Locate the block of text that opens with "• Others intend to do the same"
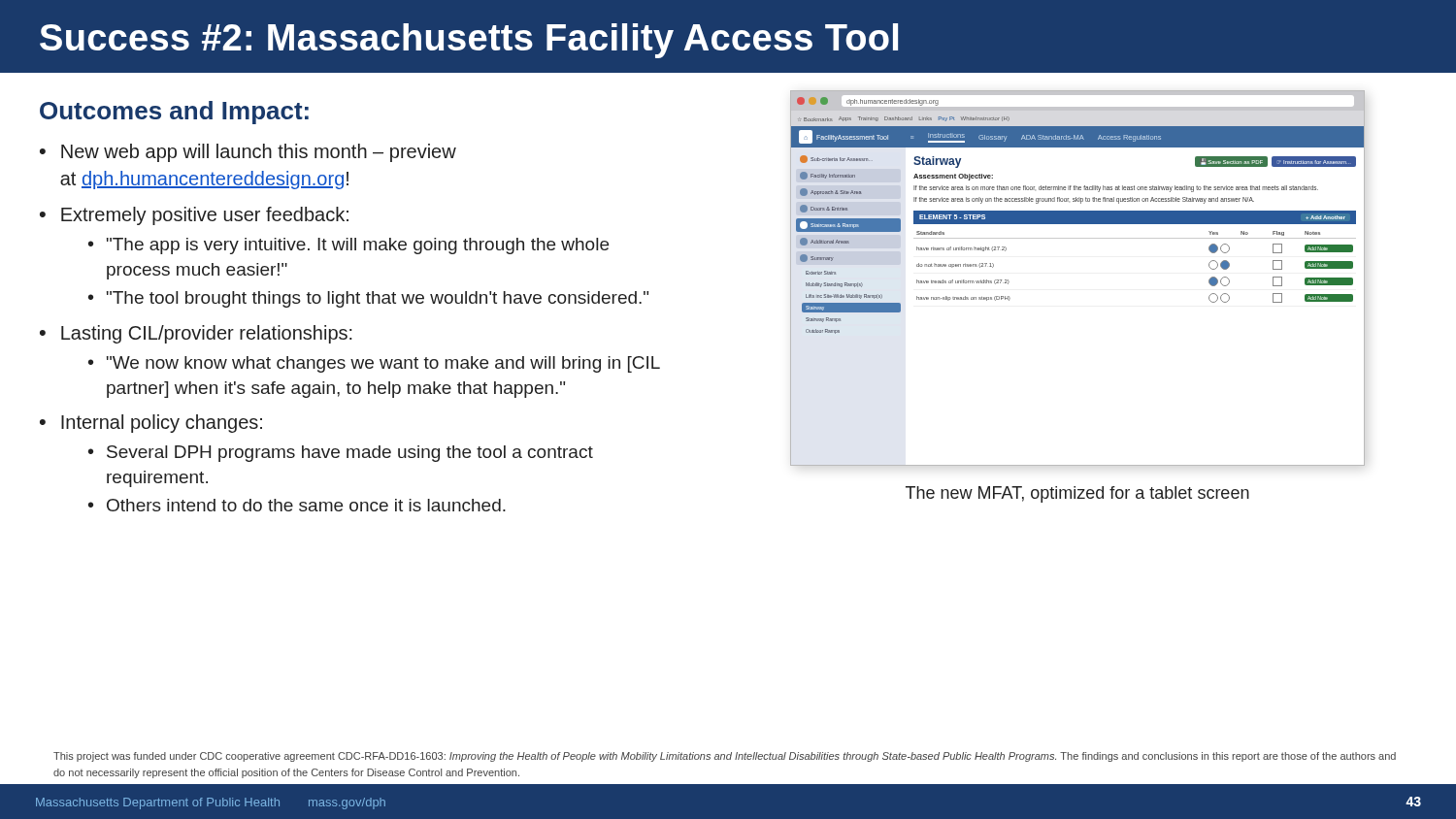Screen dimensions: 819x1456 [x=297, y=506]
